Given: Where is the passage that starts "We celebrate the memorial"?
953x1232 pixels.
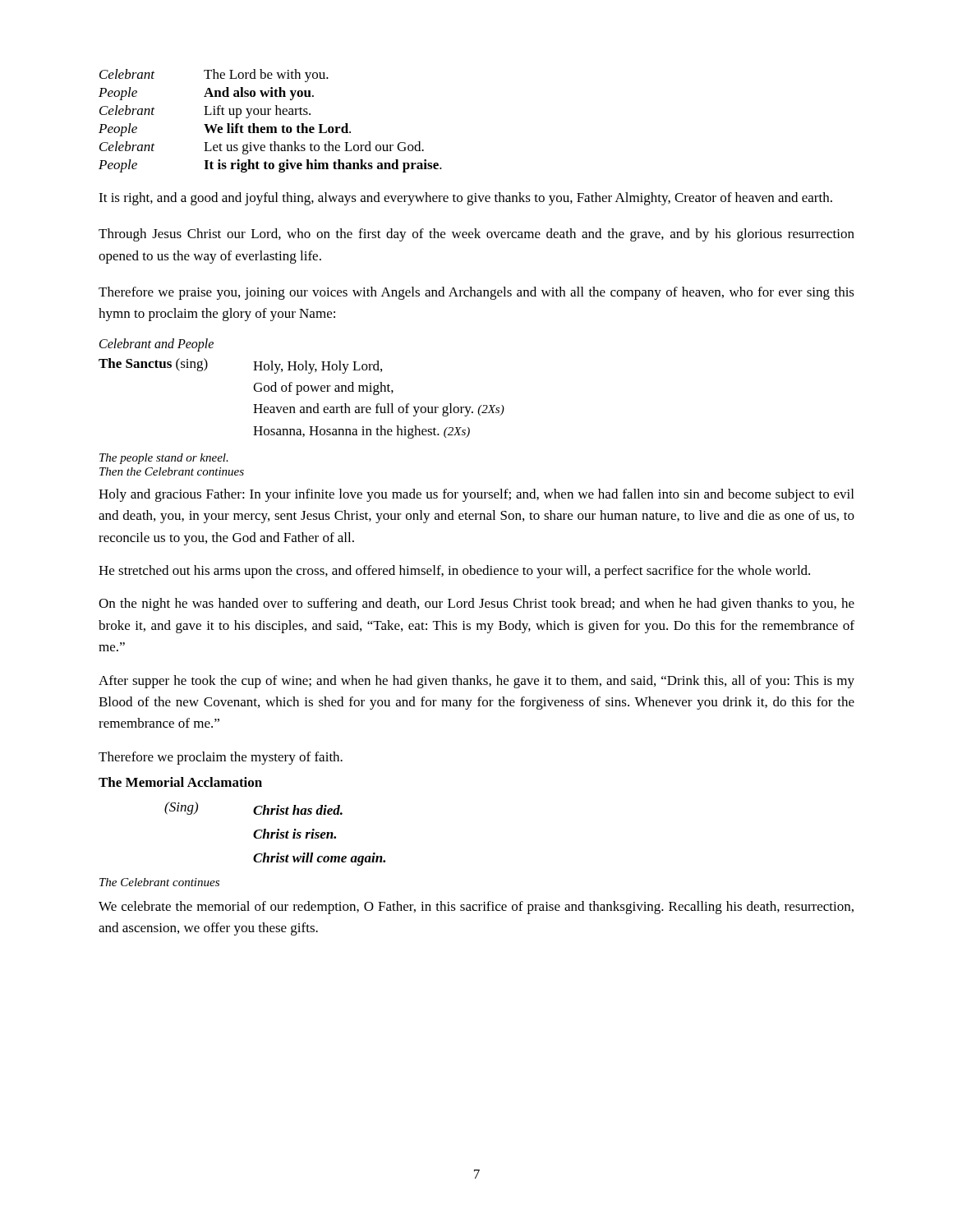Looking at the screenshot, I should click(x=476, y=917).
